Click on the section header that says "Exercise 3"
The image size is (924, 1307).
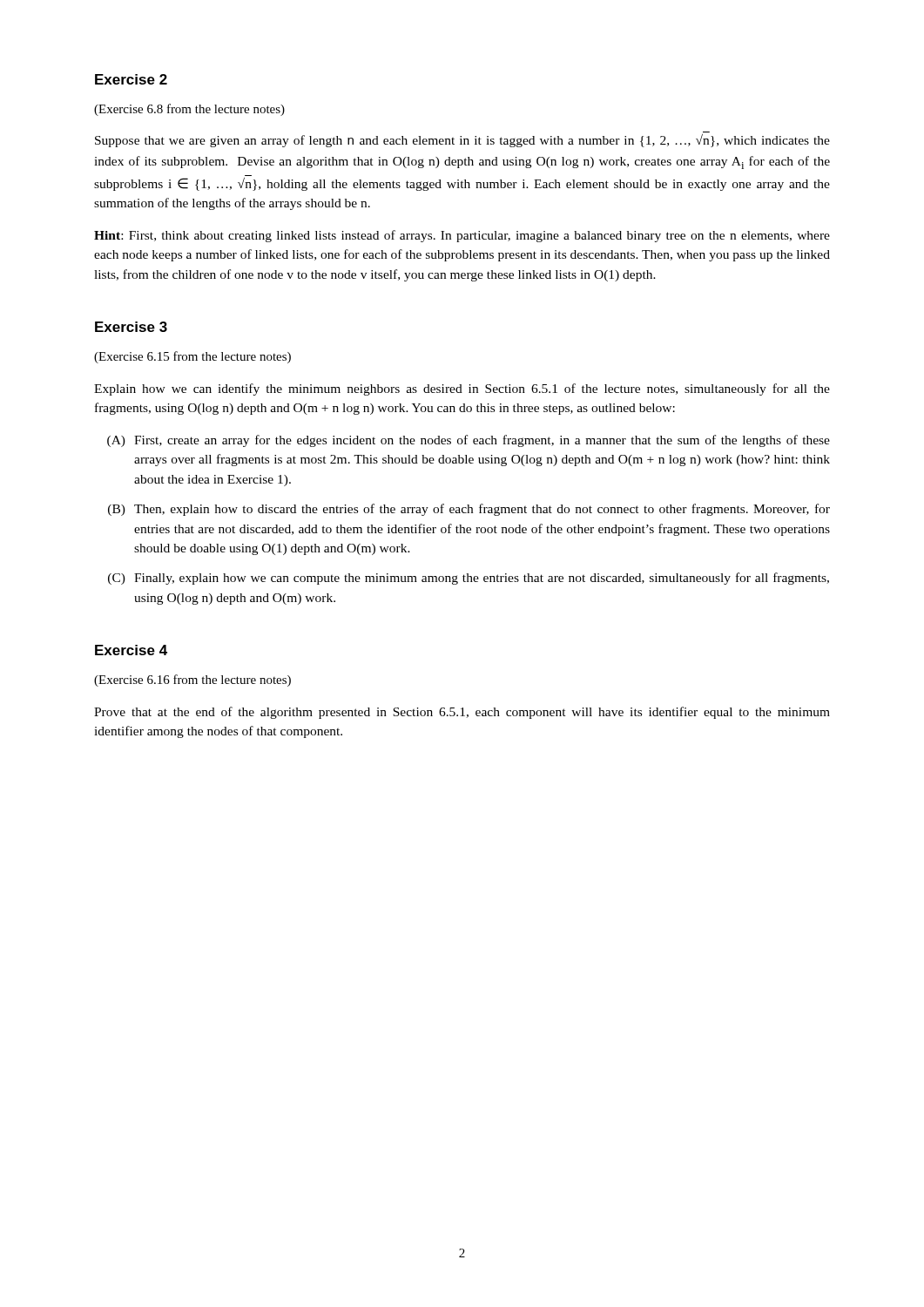pyautogui.click(x=131, y=327)
